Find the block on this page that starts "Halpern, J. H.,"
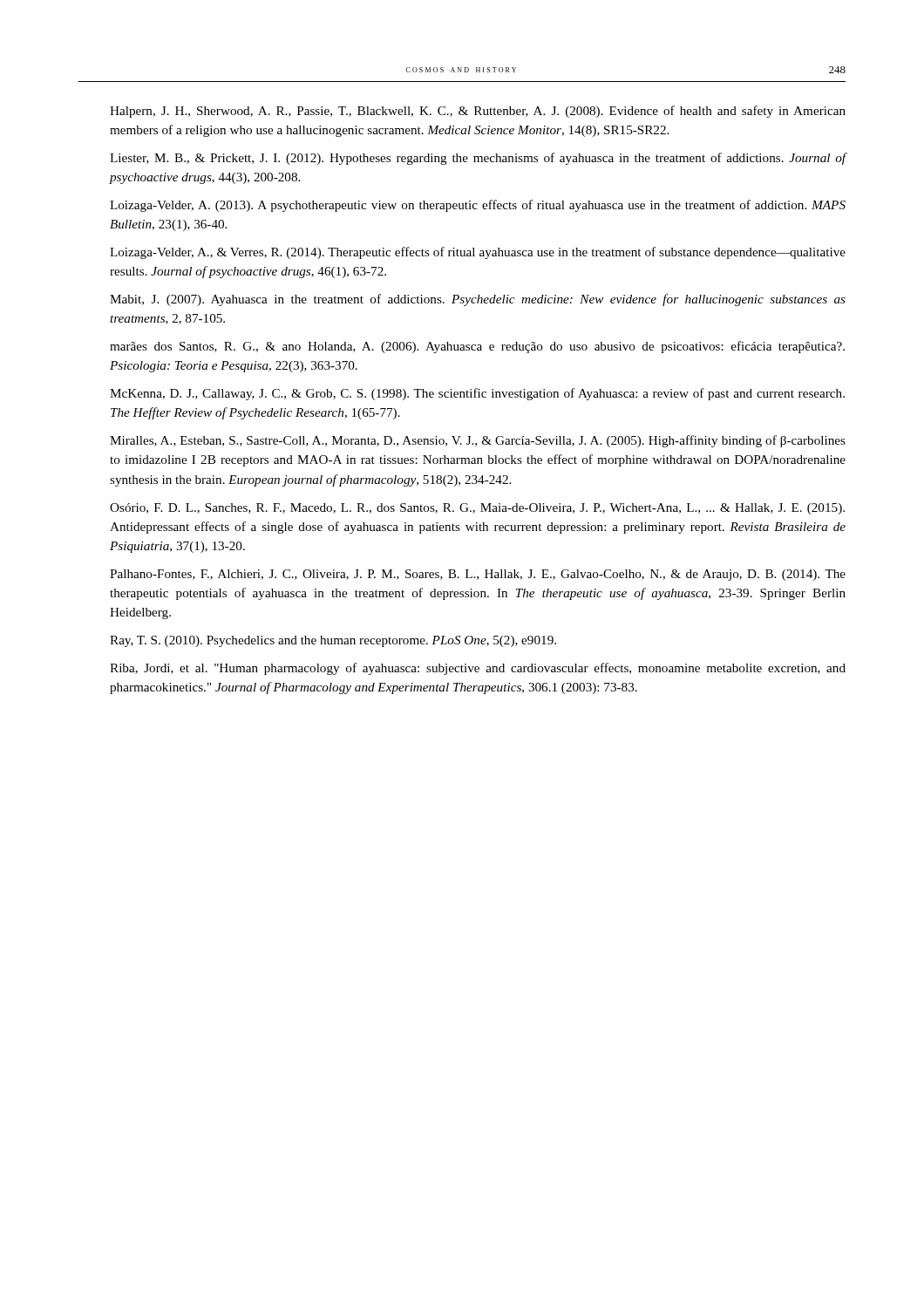The image size is (924, 1308). click(462, 120)
